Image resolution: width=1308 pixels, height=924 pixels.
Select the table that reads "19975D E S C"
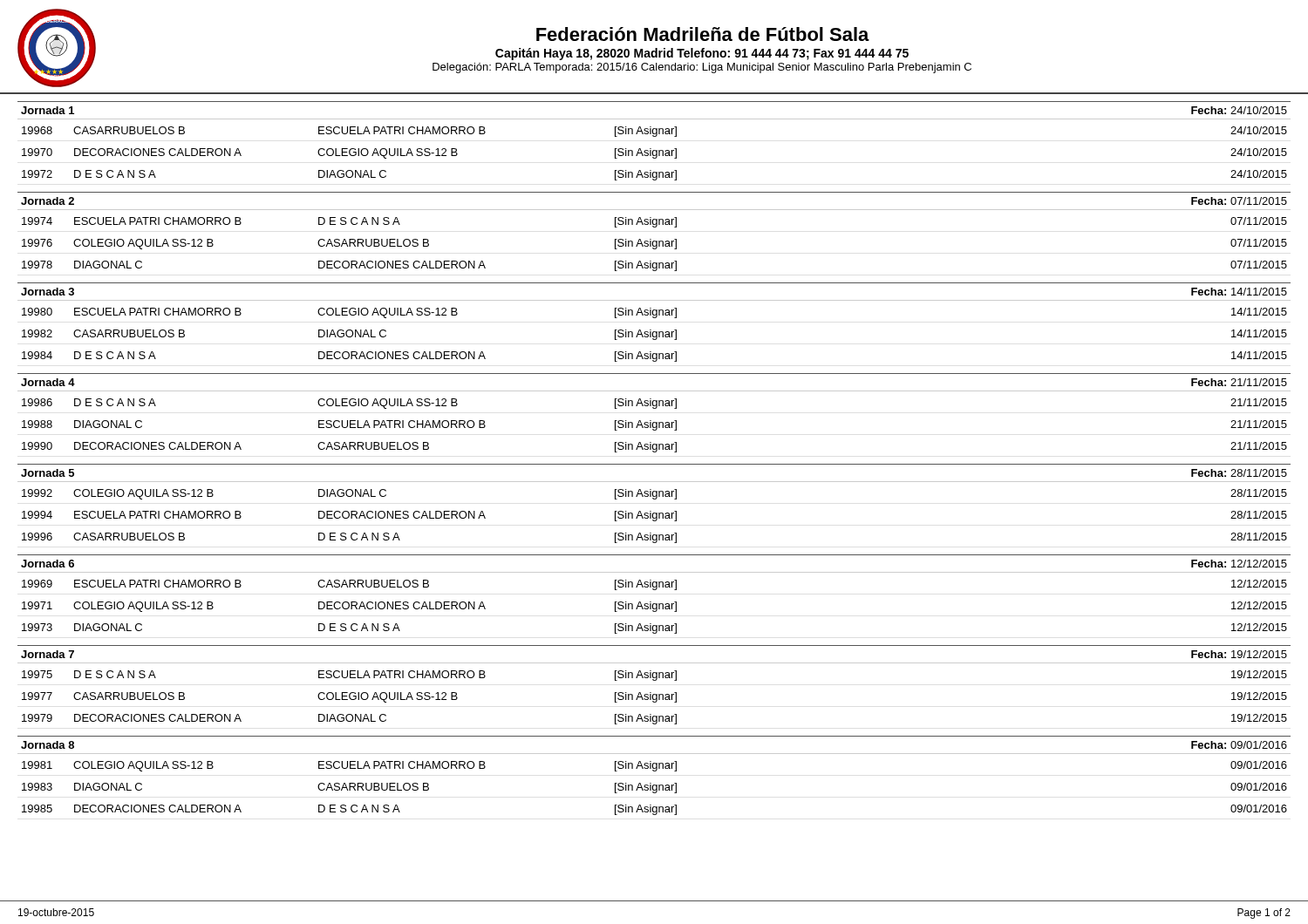pos(654,696)
